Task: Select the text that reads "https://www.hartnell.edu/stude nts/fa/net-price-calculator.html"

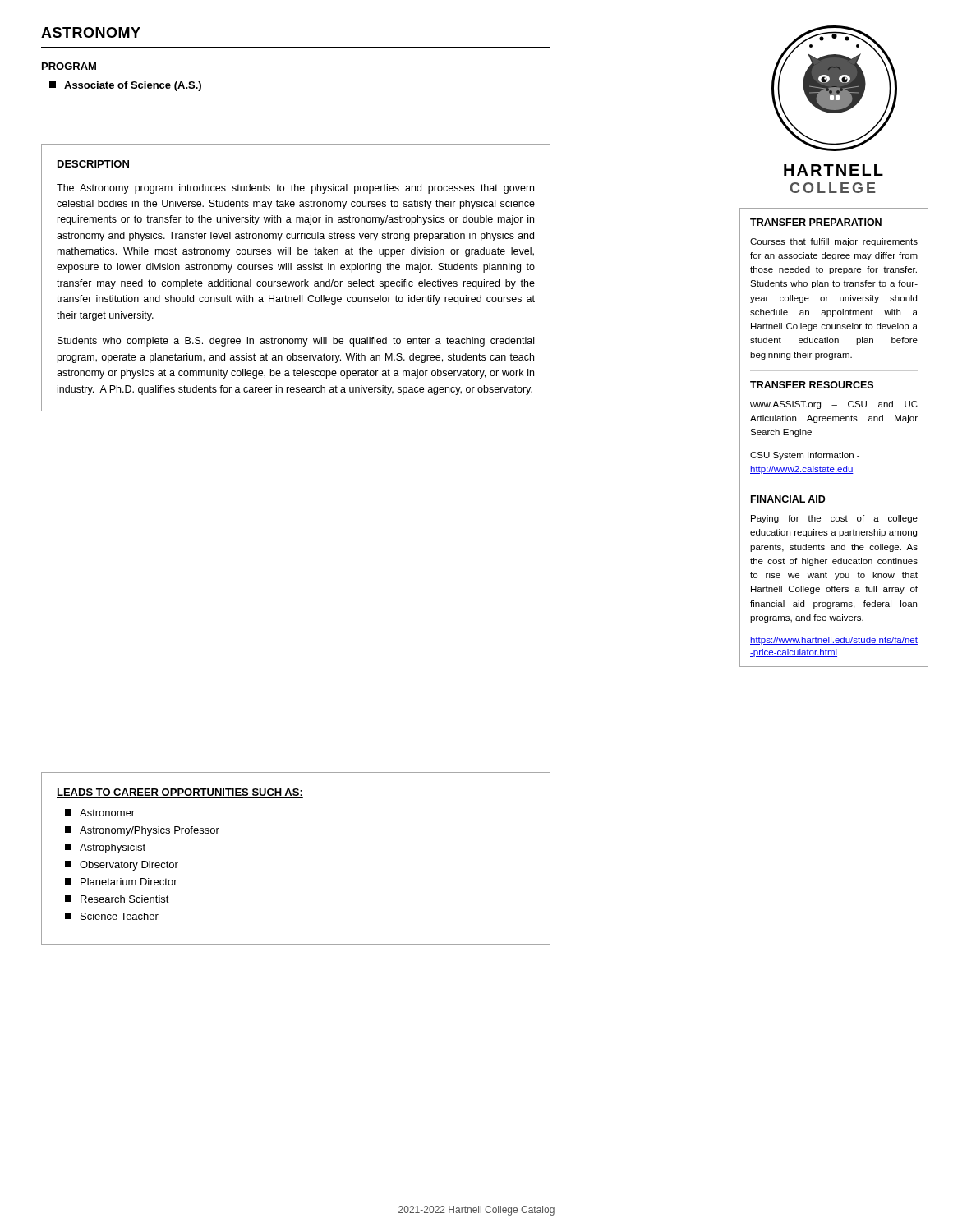Action: pos(834,646)
